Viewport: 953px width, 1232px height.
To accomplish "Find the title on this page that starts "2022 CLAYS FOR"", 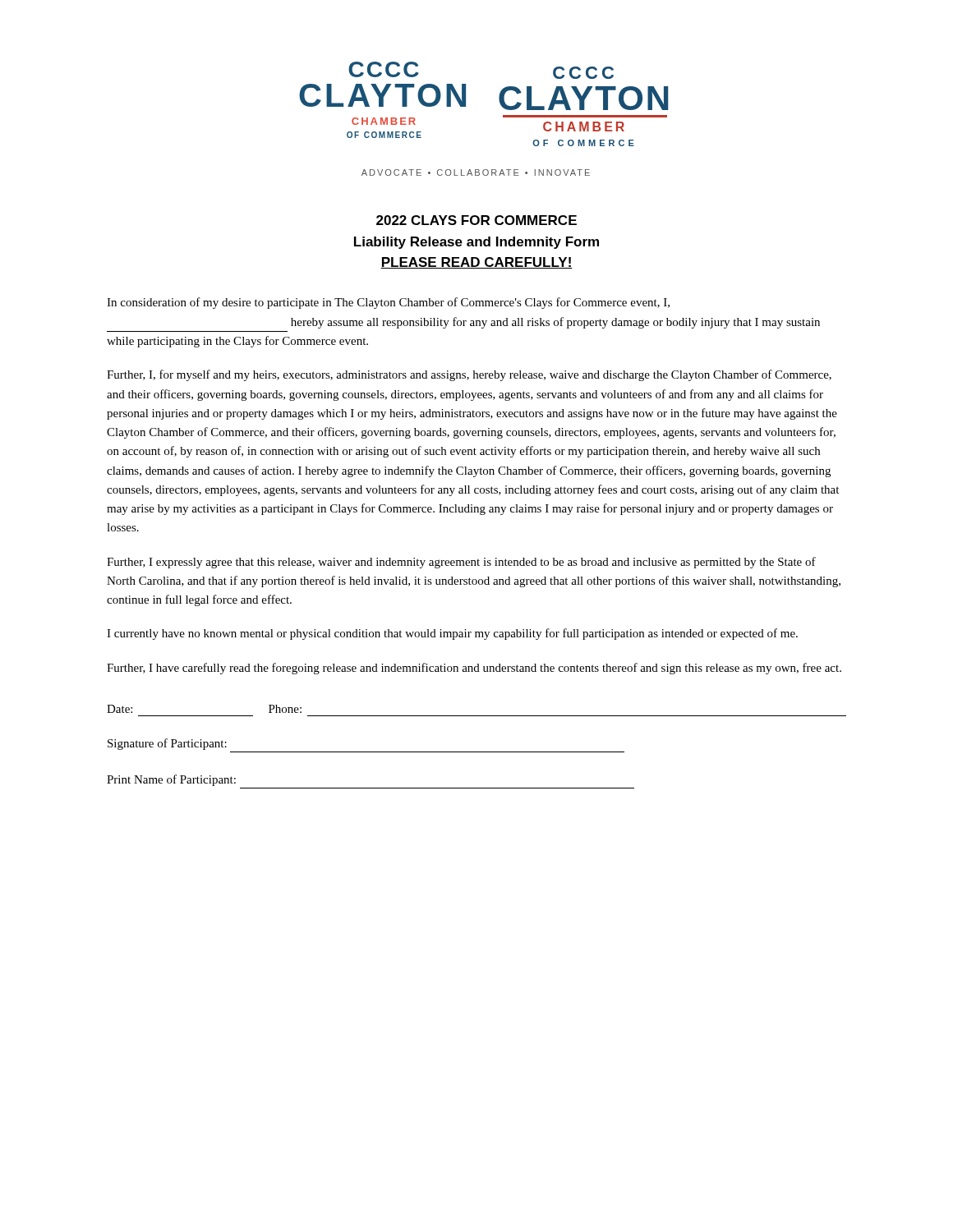I will pyautogui.click(x=476, y=242).
